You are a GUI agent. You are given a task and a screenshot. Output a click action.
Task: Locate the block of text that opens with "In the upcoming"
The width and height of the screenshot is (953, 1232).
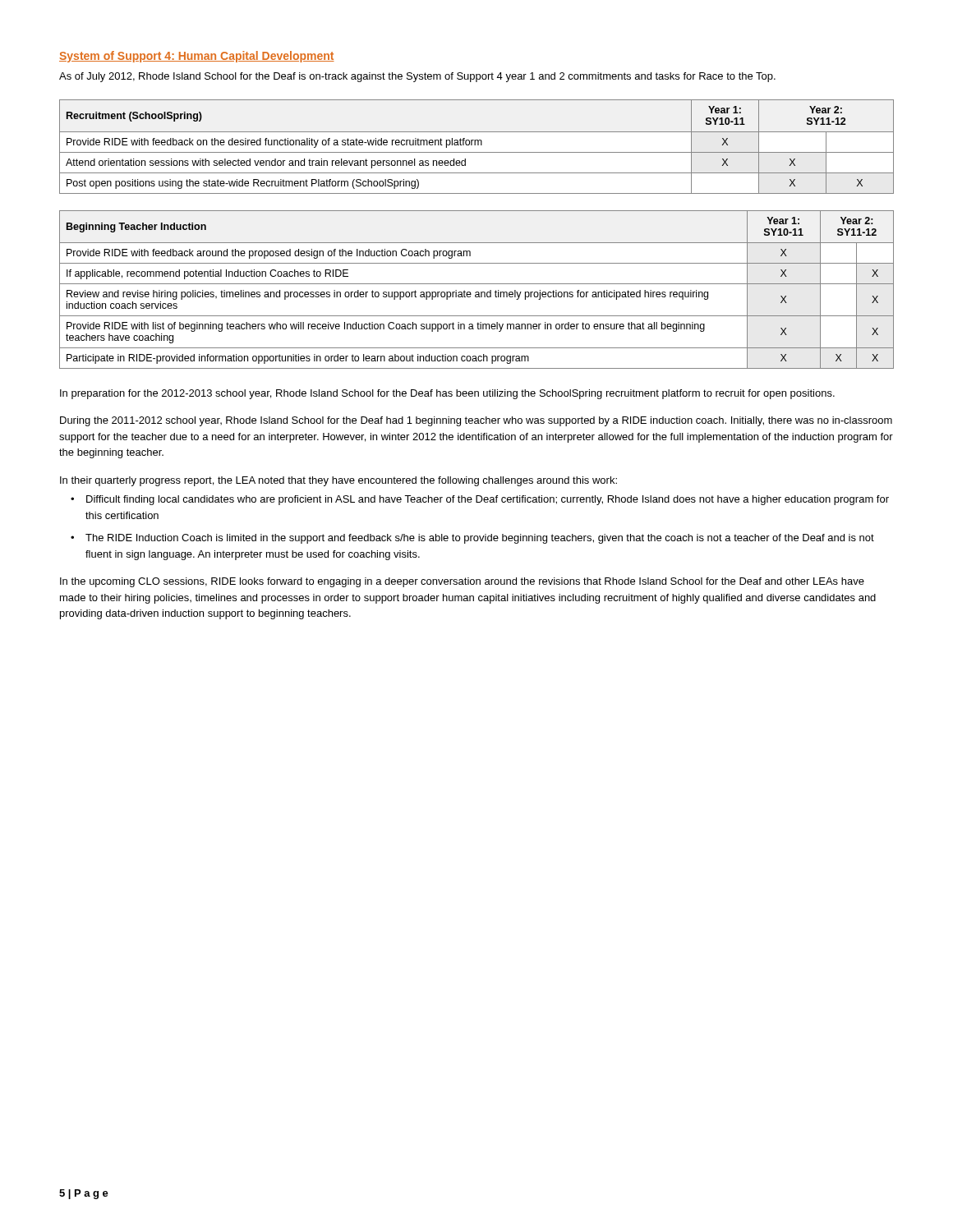coord(468,597)
